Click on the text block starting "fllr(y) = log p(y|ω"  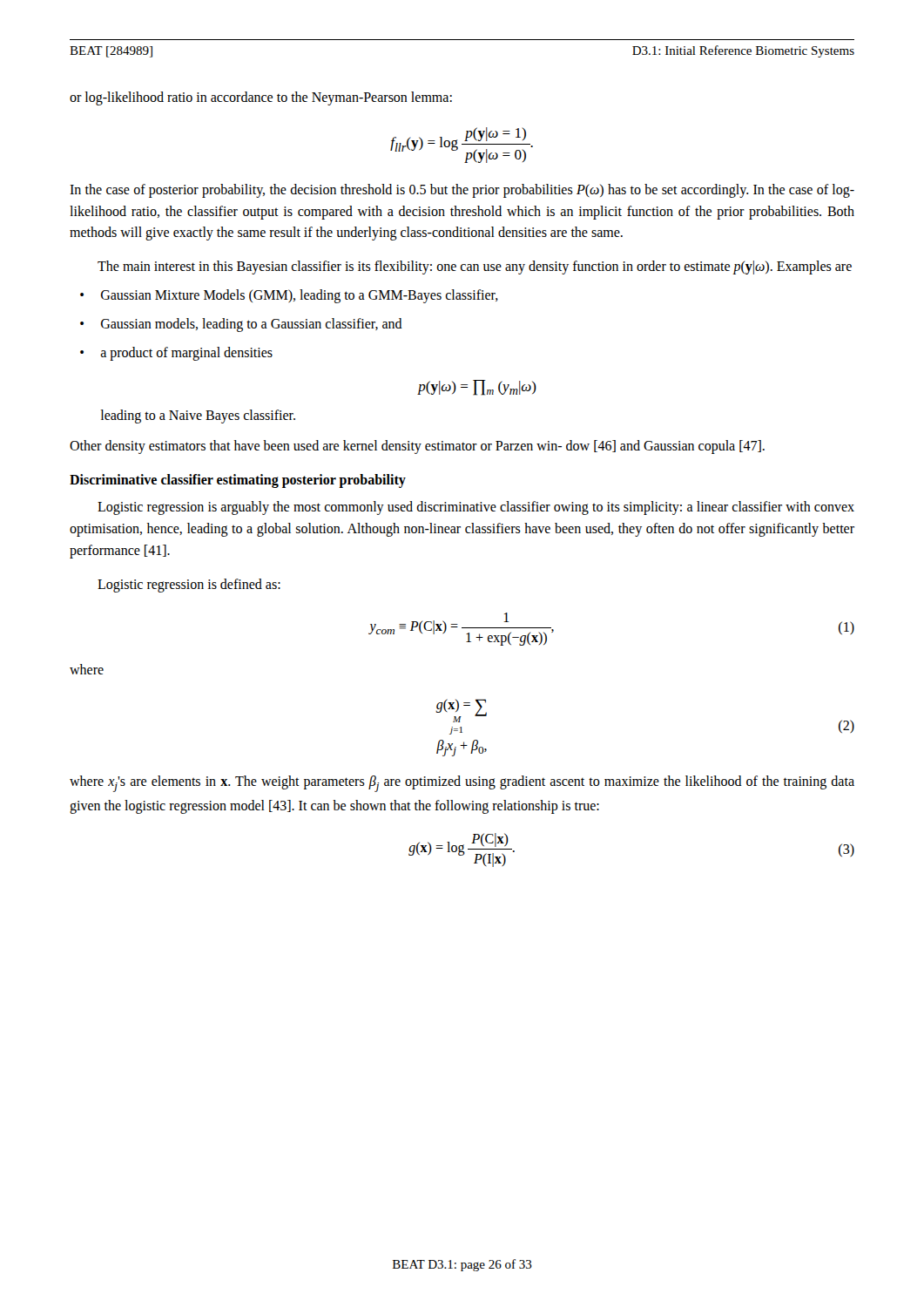(x=462, y=144)
